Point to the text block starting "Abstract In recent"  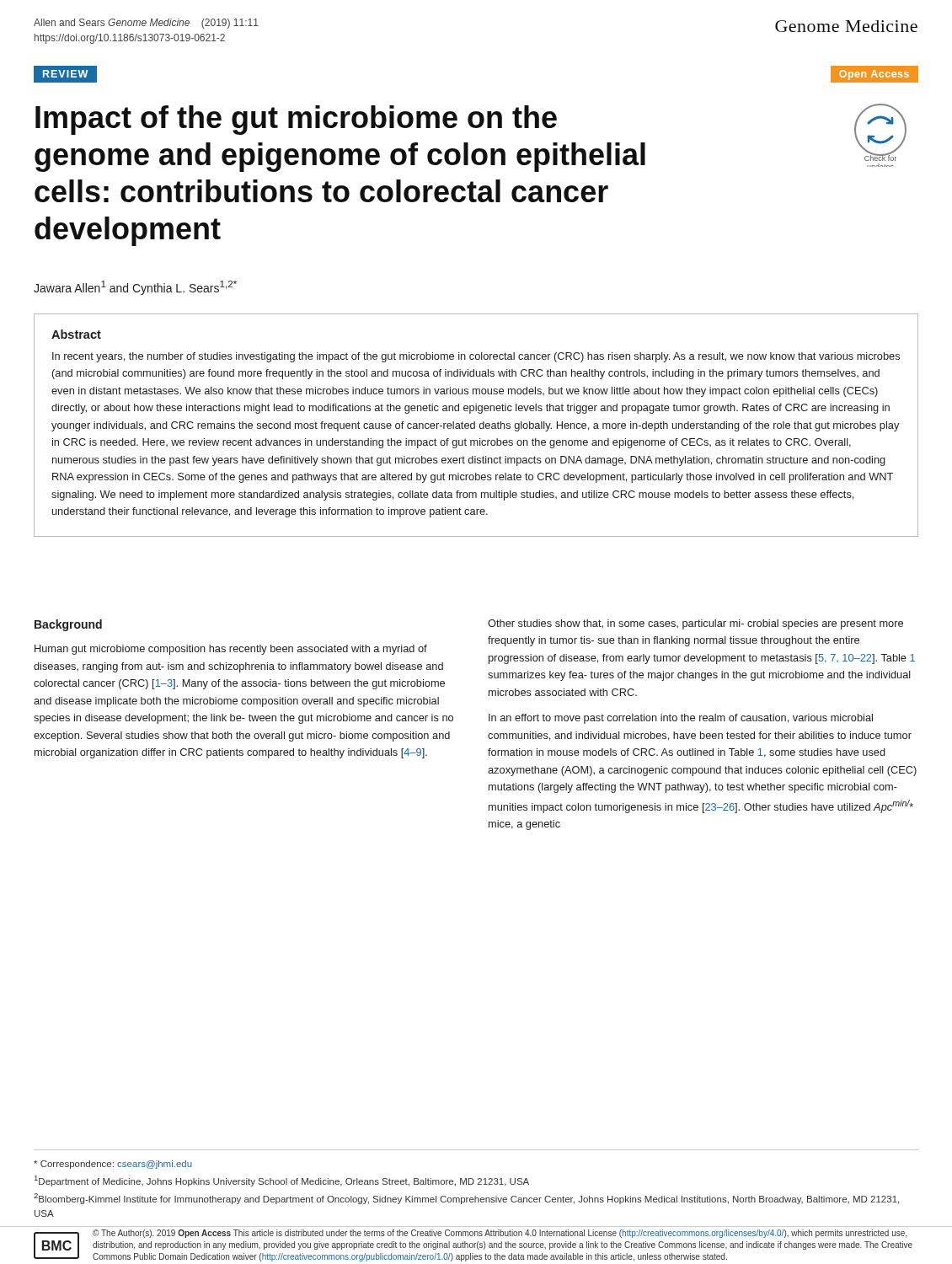pyautogui.click(x=476, y=424)
